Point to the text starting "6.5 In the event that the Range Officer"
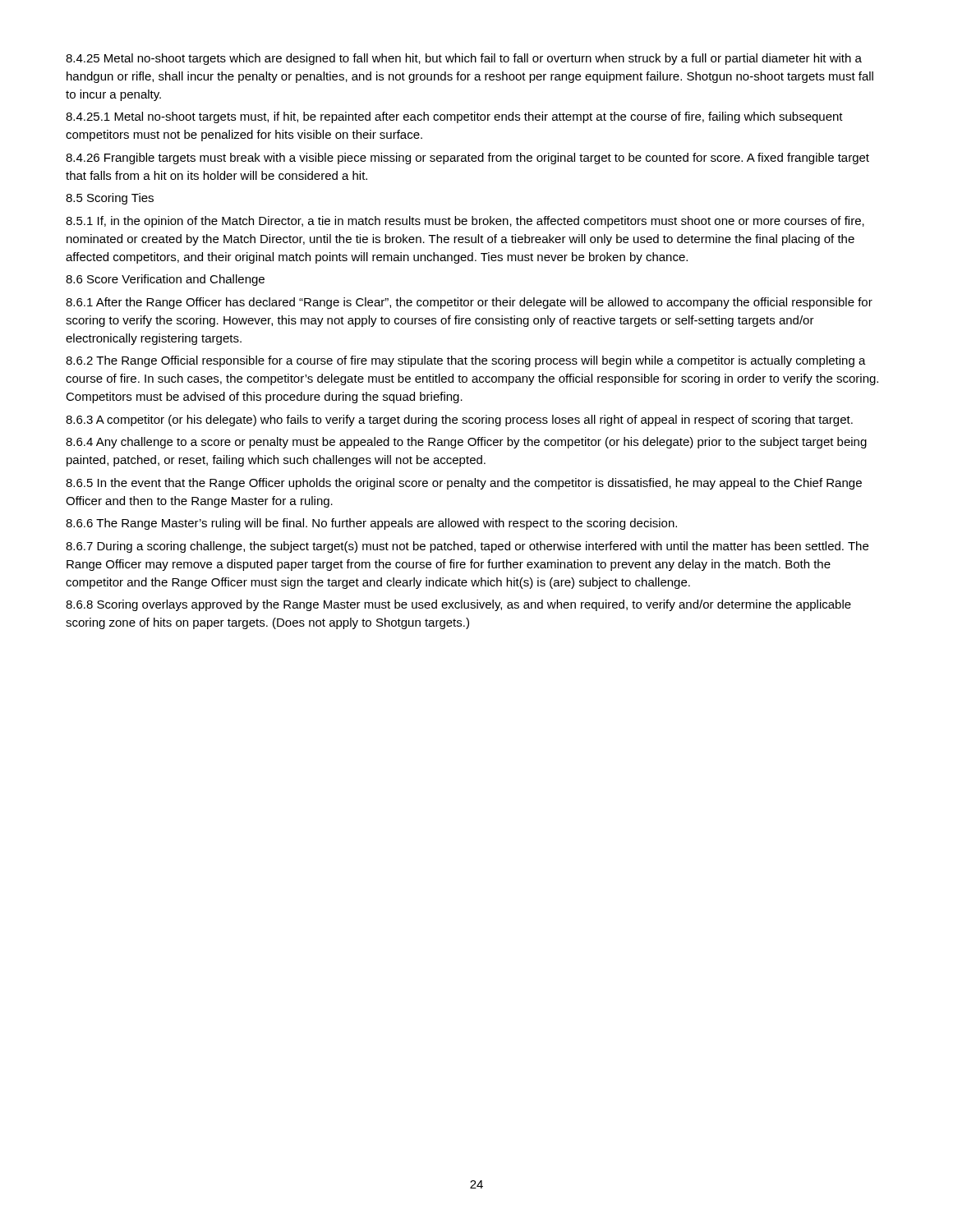Viewport: 953px width, 1232px height. [464, 491]
